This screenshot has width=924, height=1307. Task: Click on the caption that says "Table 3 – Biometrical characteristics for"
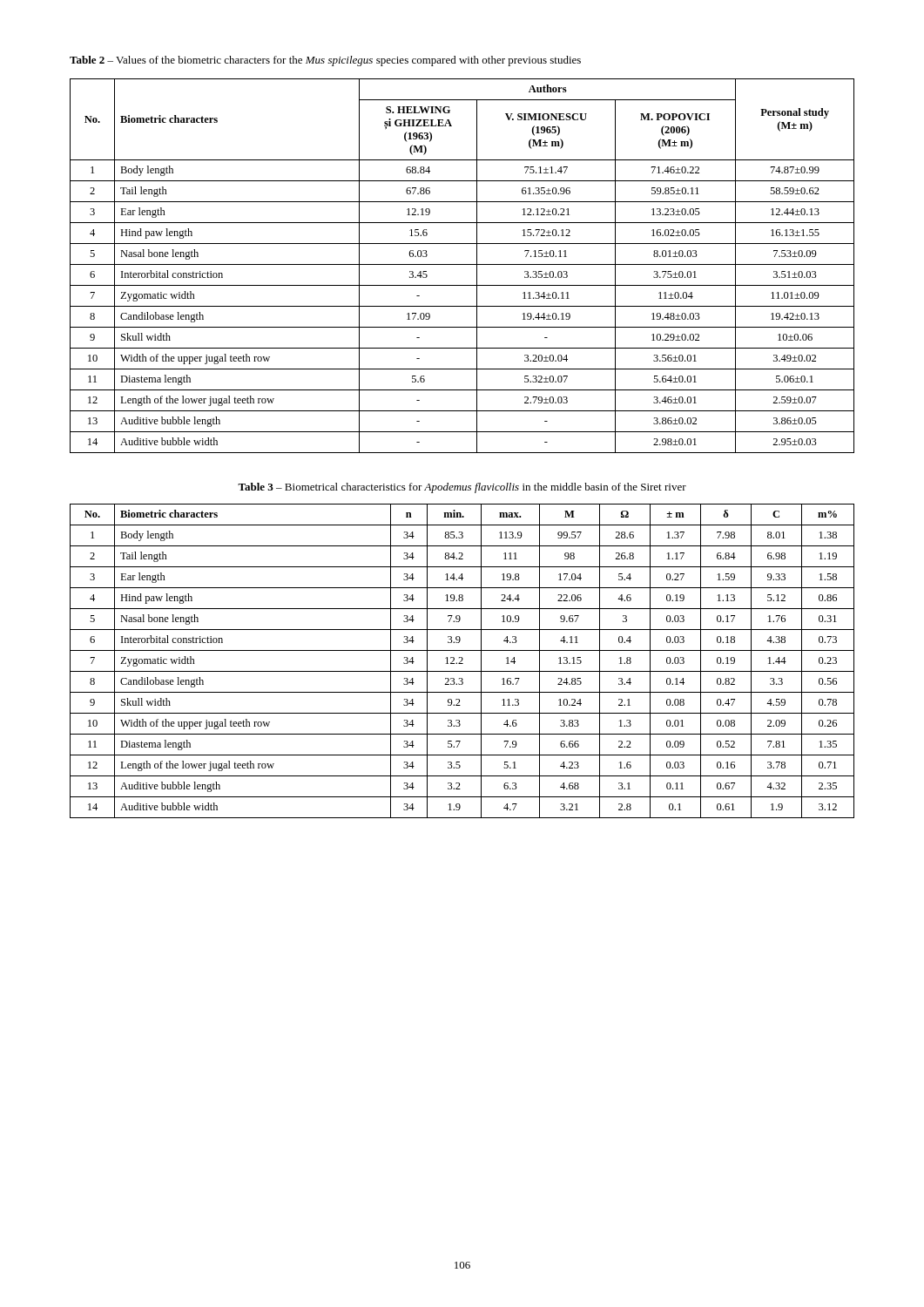pyautogui.click(x=462, y=487)
